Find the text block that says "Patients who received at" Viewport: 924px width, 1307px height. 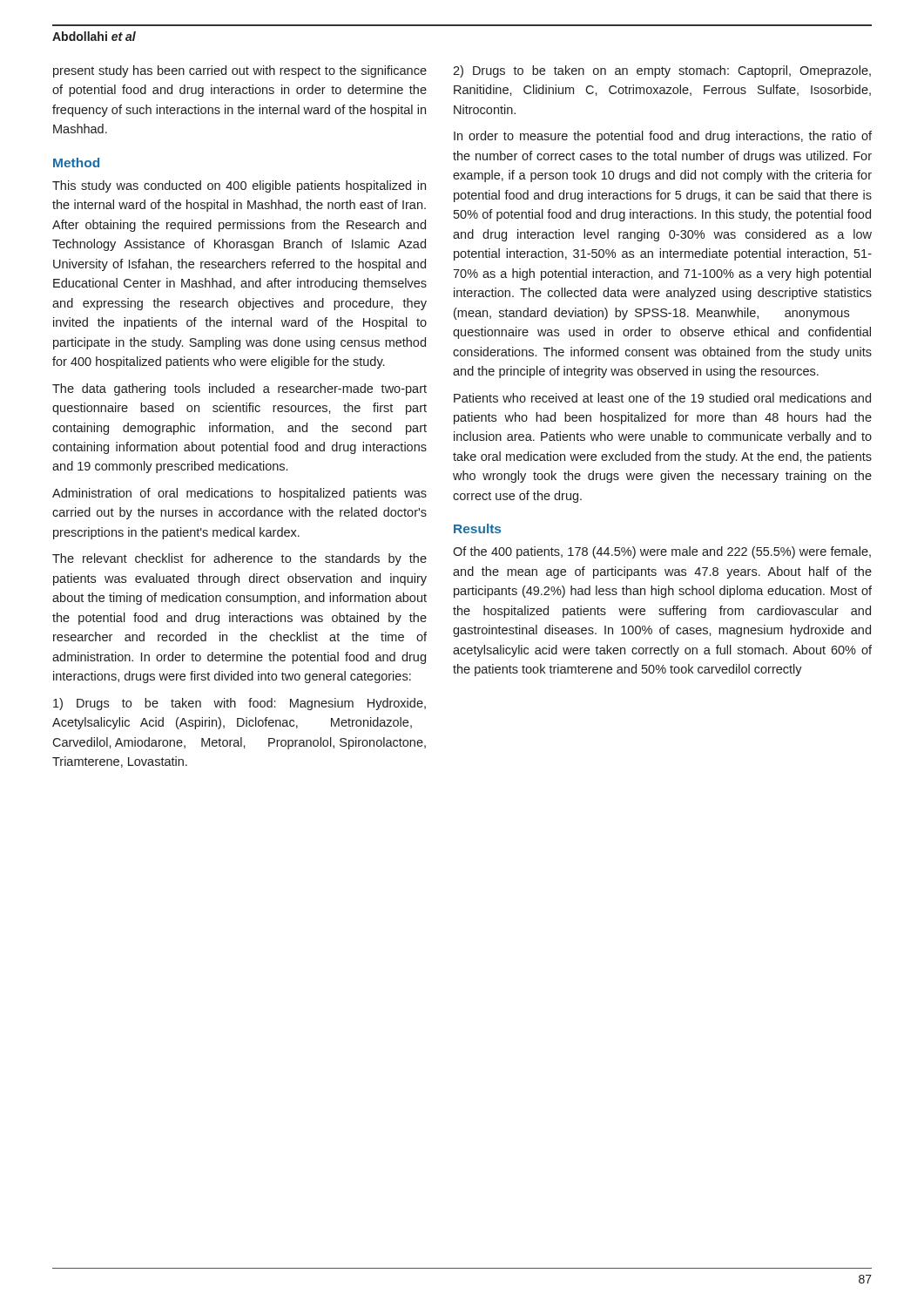[662, 447]
